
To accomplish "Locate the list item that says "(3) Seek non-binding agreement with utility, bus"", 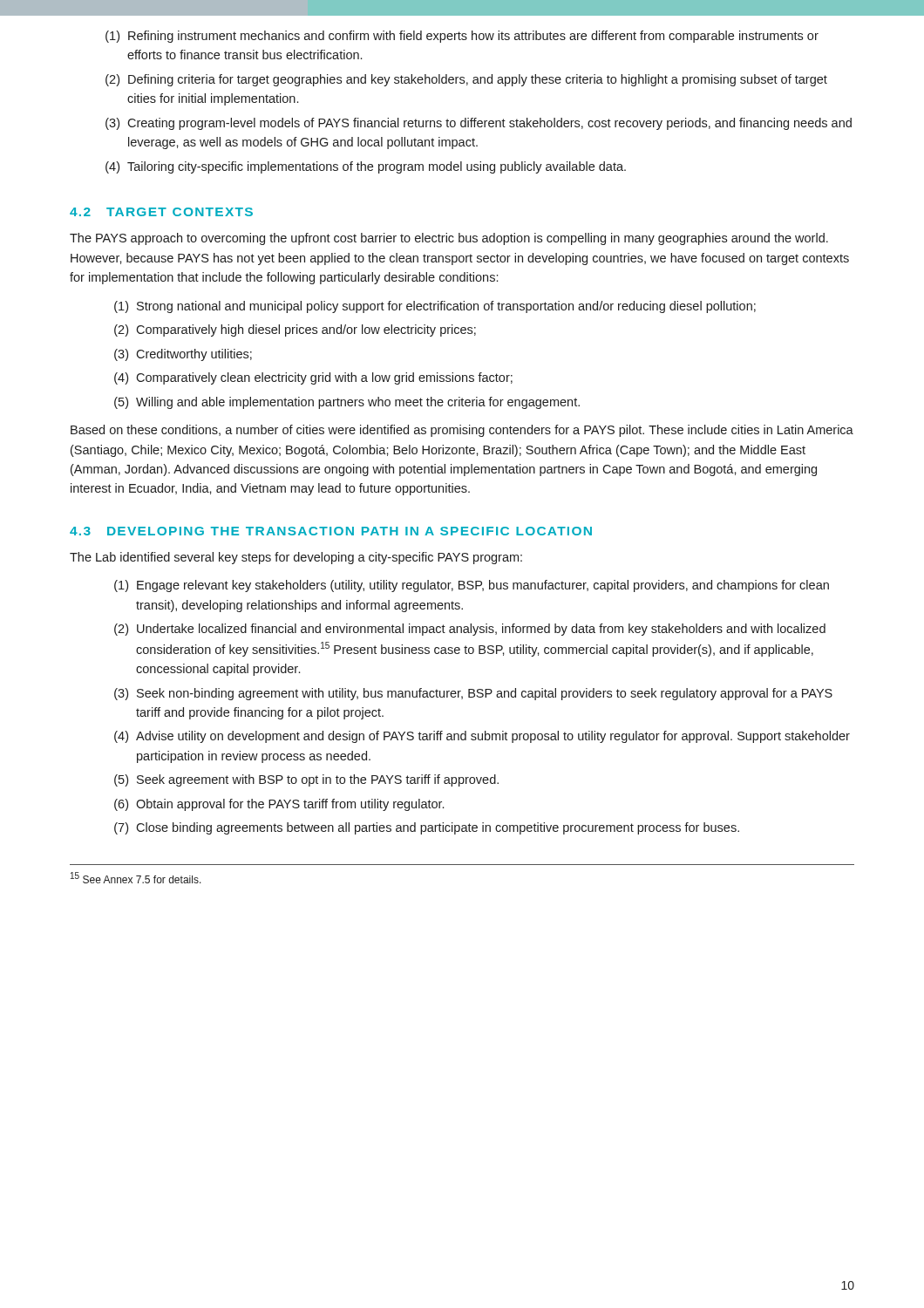I will pos(475,703).
